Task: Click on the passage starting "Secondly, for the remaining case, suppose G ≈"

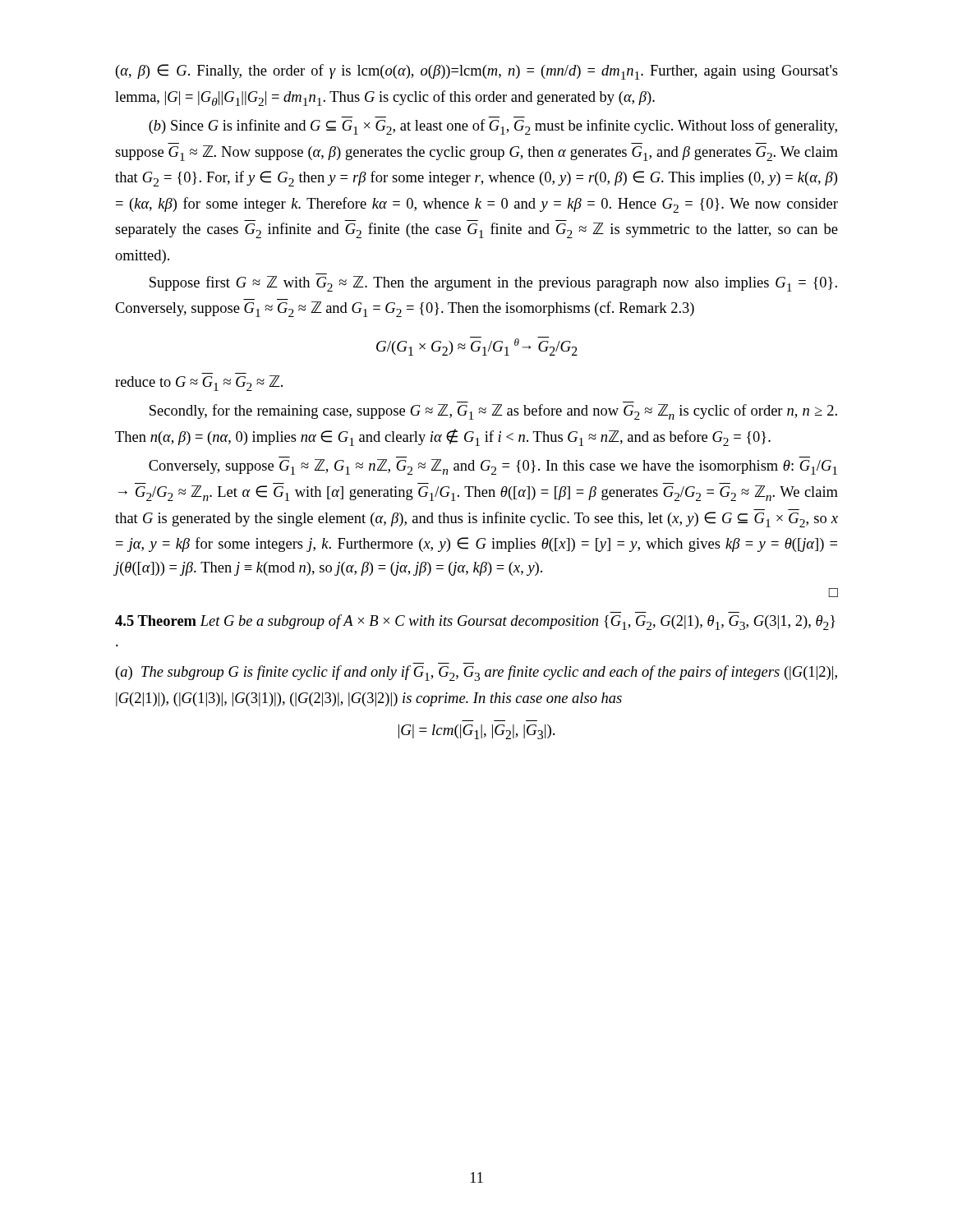Action: click(476, 425)
